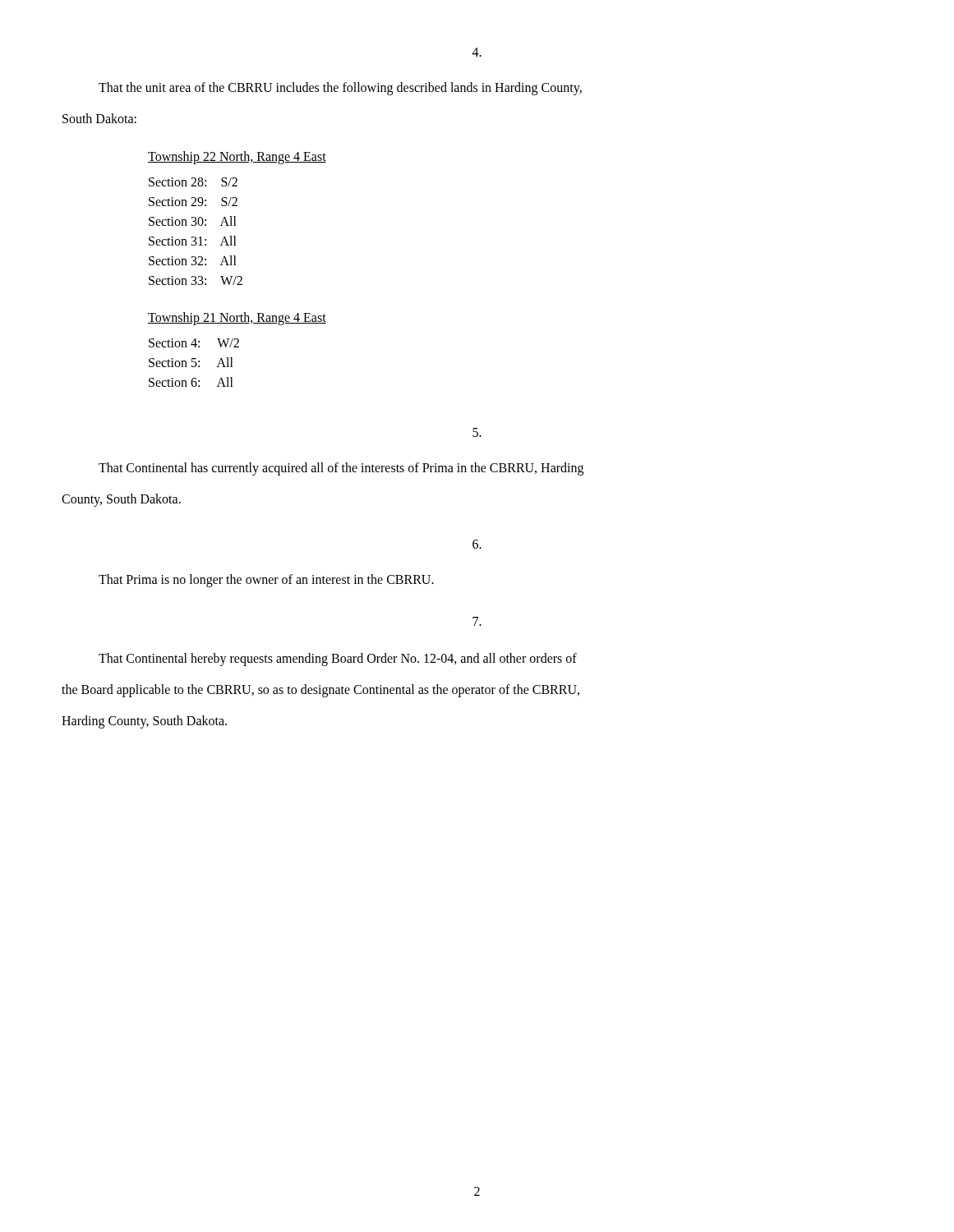Click on the text block that reads "the Board applicable"
954x1232 pixels.
click(x=321, y=689)
